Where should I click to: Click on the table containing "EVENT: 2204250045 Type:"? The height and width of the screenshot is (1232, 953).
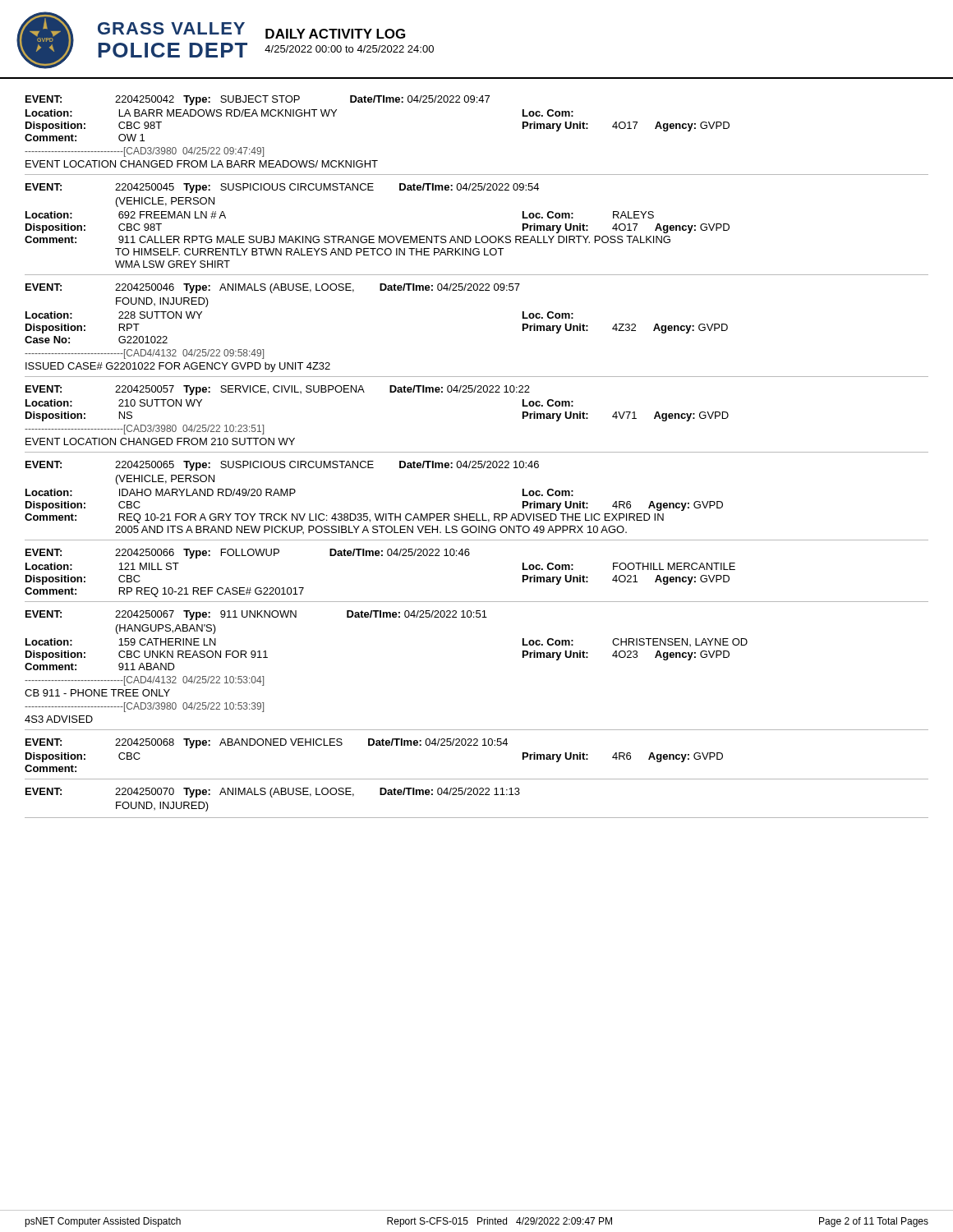[476, 225]
